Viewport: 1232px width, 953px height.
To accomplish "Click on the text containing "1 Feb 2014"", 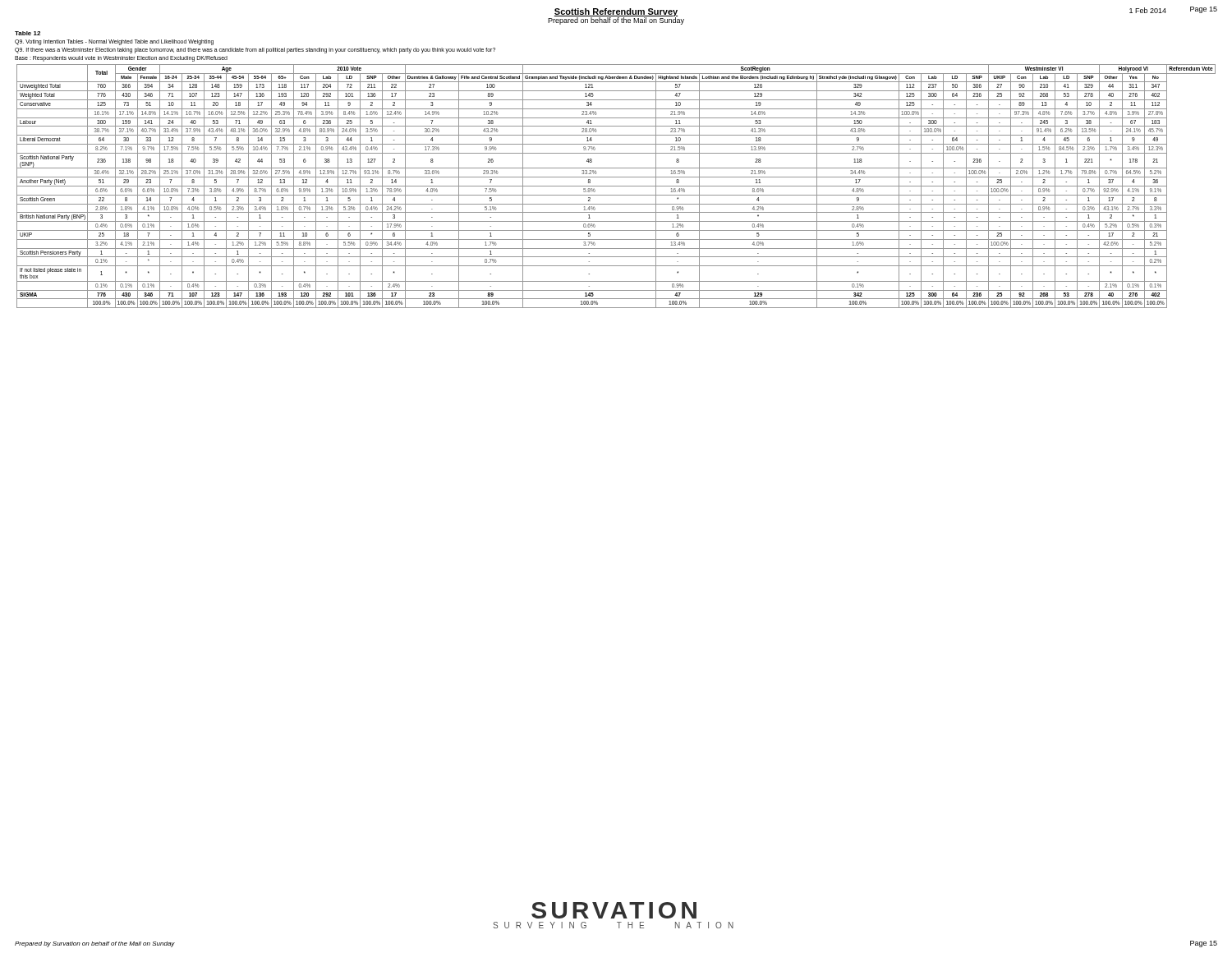I will click(x=1148, y=11).
